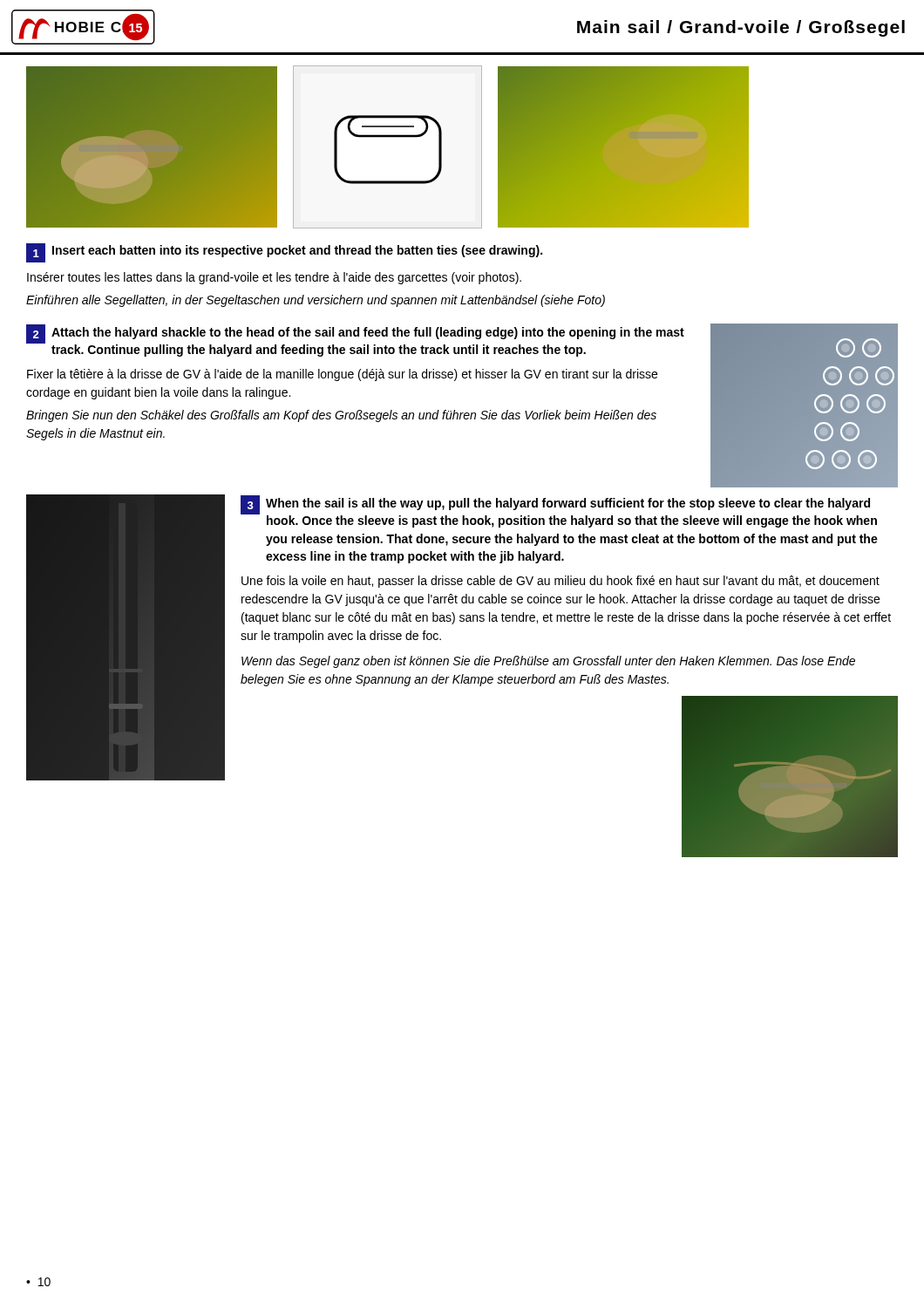Point to the region starting "1 Insert each batten into its"
This screenshot has width=924, height=1308.
pyautogui.click(x=285, y=252)
